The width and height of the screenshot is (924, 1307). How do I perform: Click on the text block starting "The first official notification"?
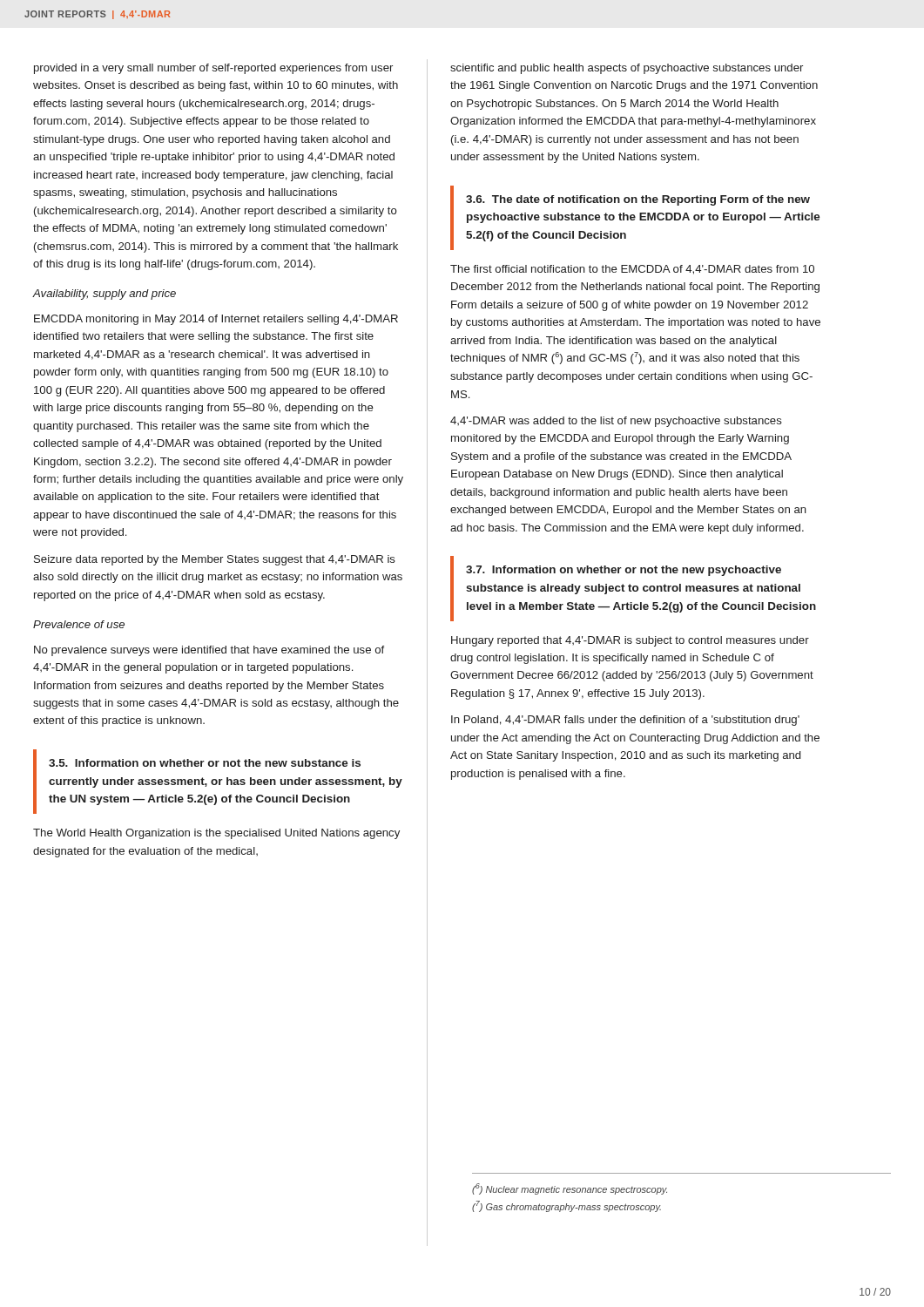click(636, 332)
